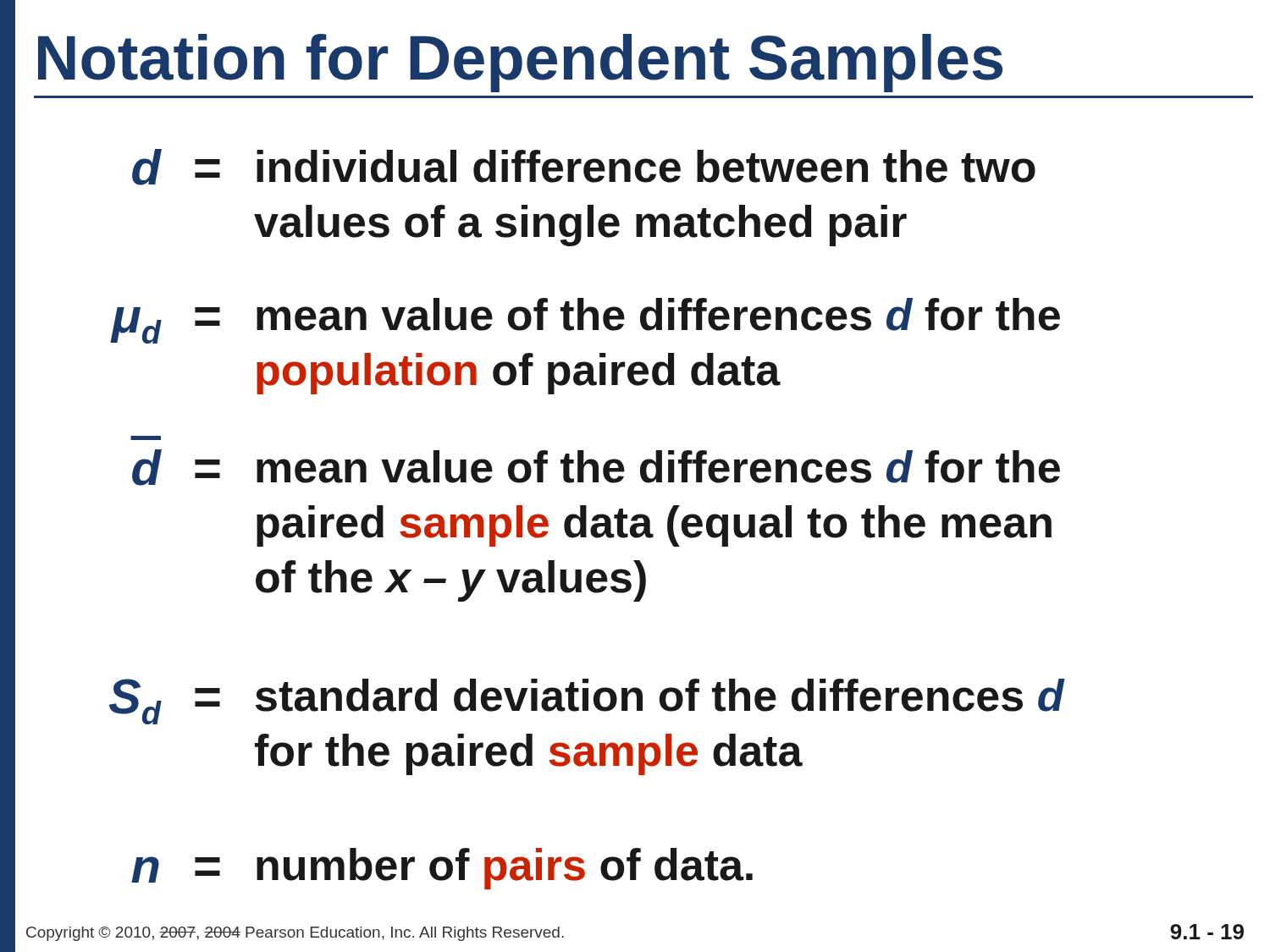Viewport: 1270px width, 952px height.
Task: Point to the block beginning "d = individual"
Action: coord(648,195)
